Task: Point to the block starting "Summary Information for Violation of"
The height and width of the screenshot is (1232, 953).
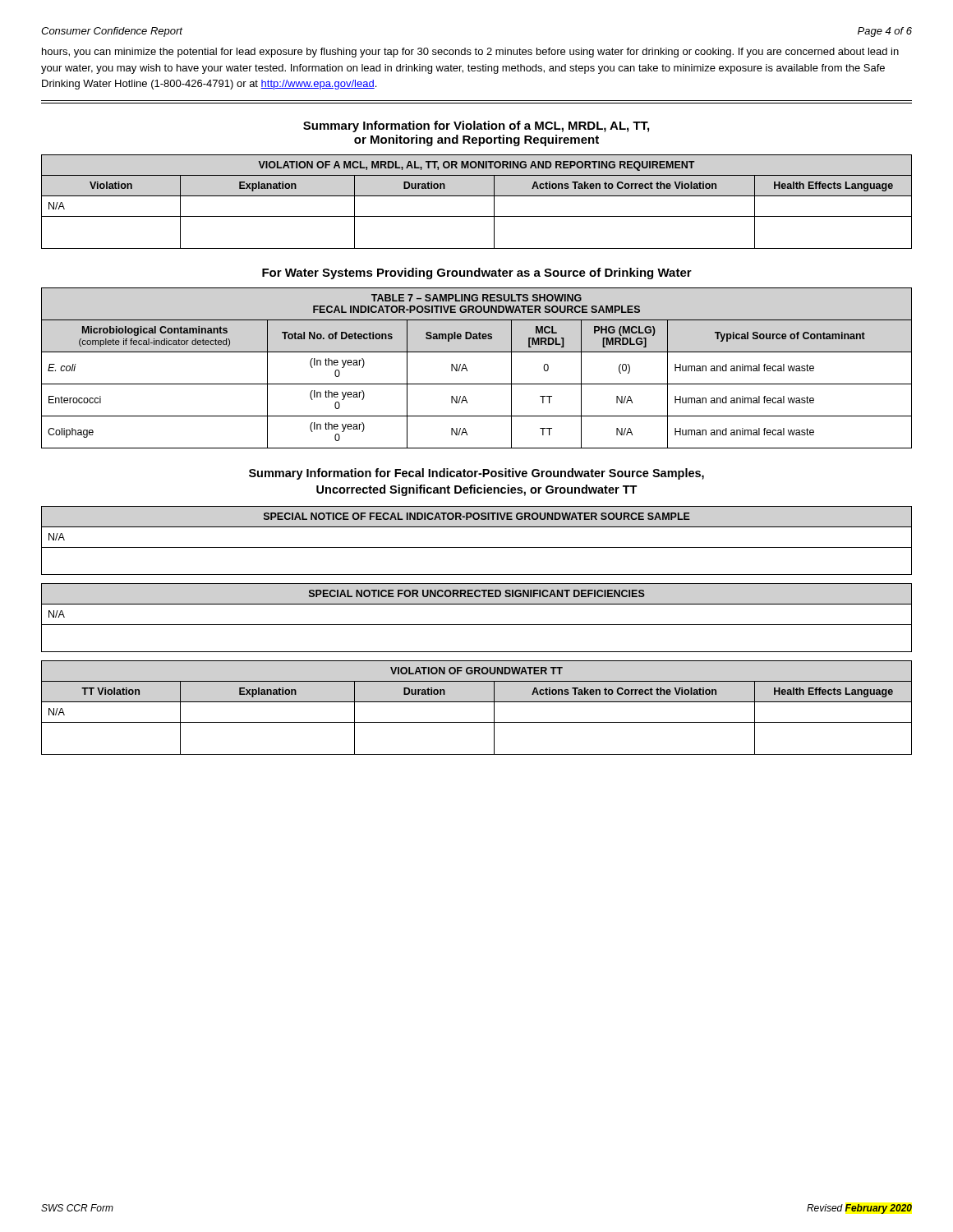Action: pos(476,132)
